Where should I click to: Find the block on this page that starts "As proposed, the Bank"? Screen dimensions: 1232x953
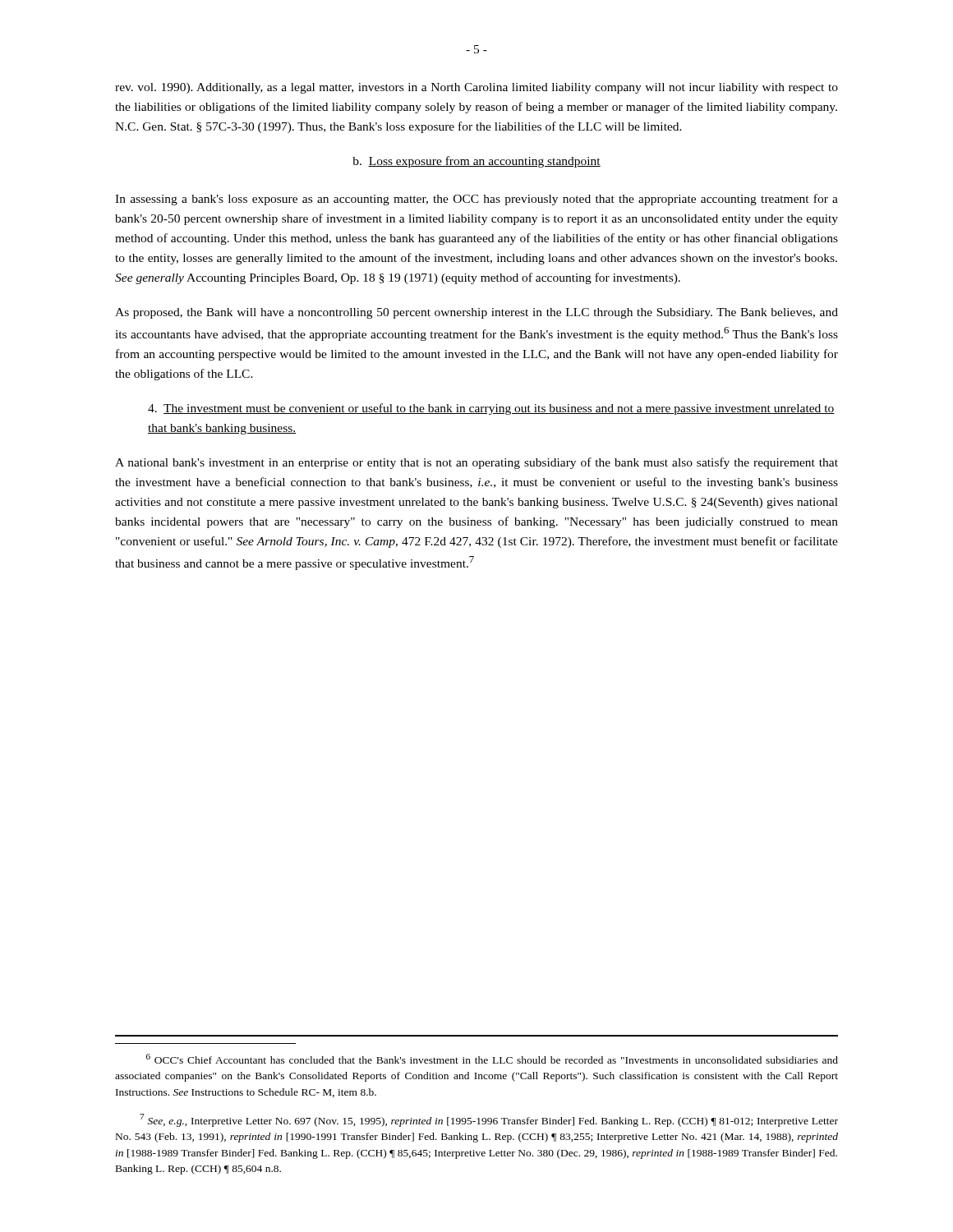pos(476,343)
